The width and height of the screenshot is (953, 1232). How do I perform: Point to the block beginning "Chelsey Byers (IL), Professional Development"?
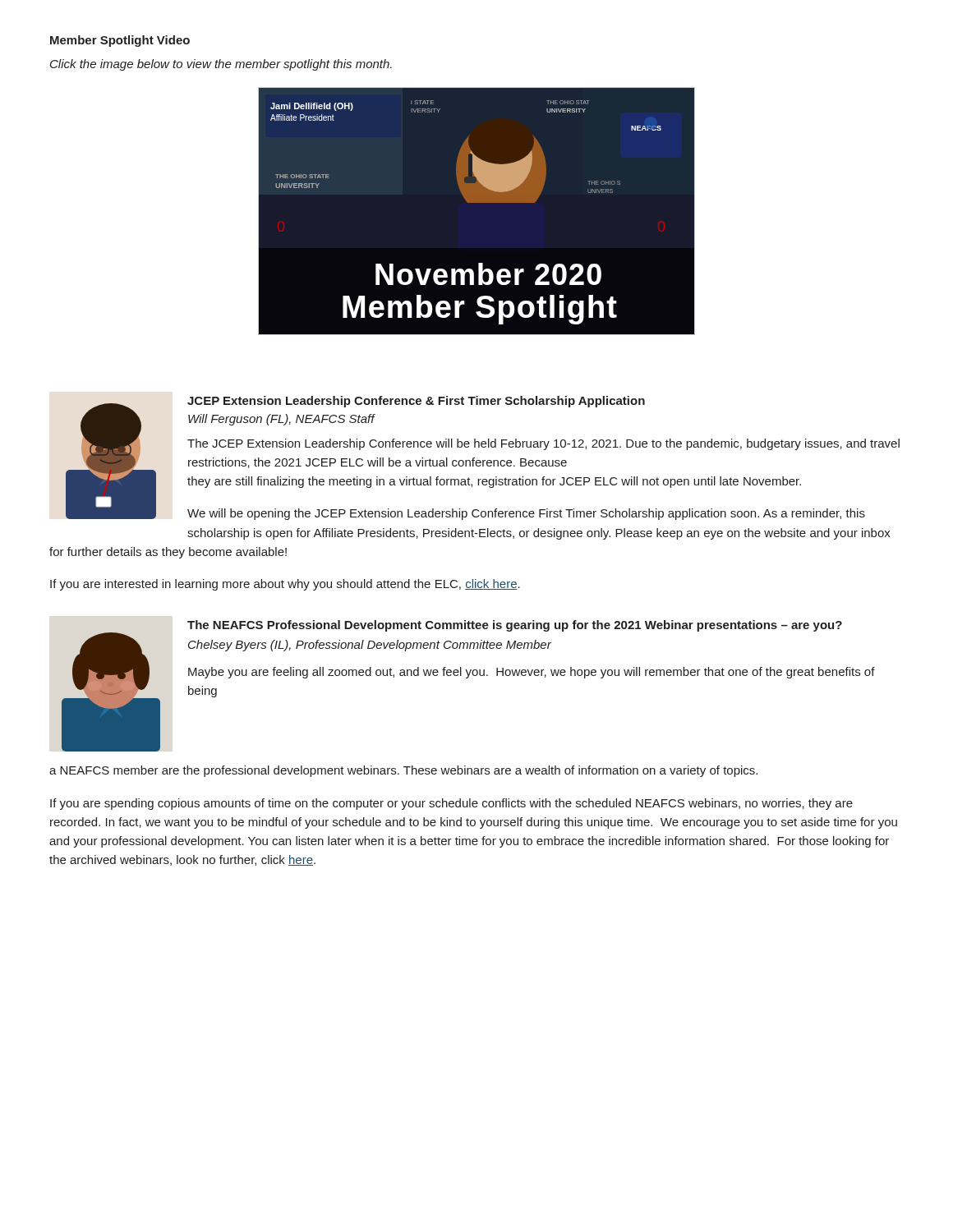click(x=369, y=645)
